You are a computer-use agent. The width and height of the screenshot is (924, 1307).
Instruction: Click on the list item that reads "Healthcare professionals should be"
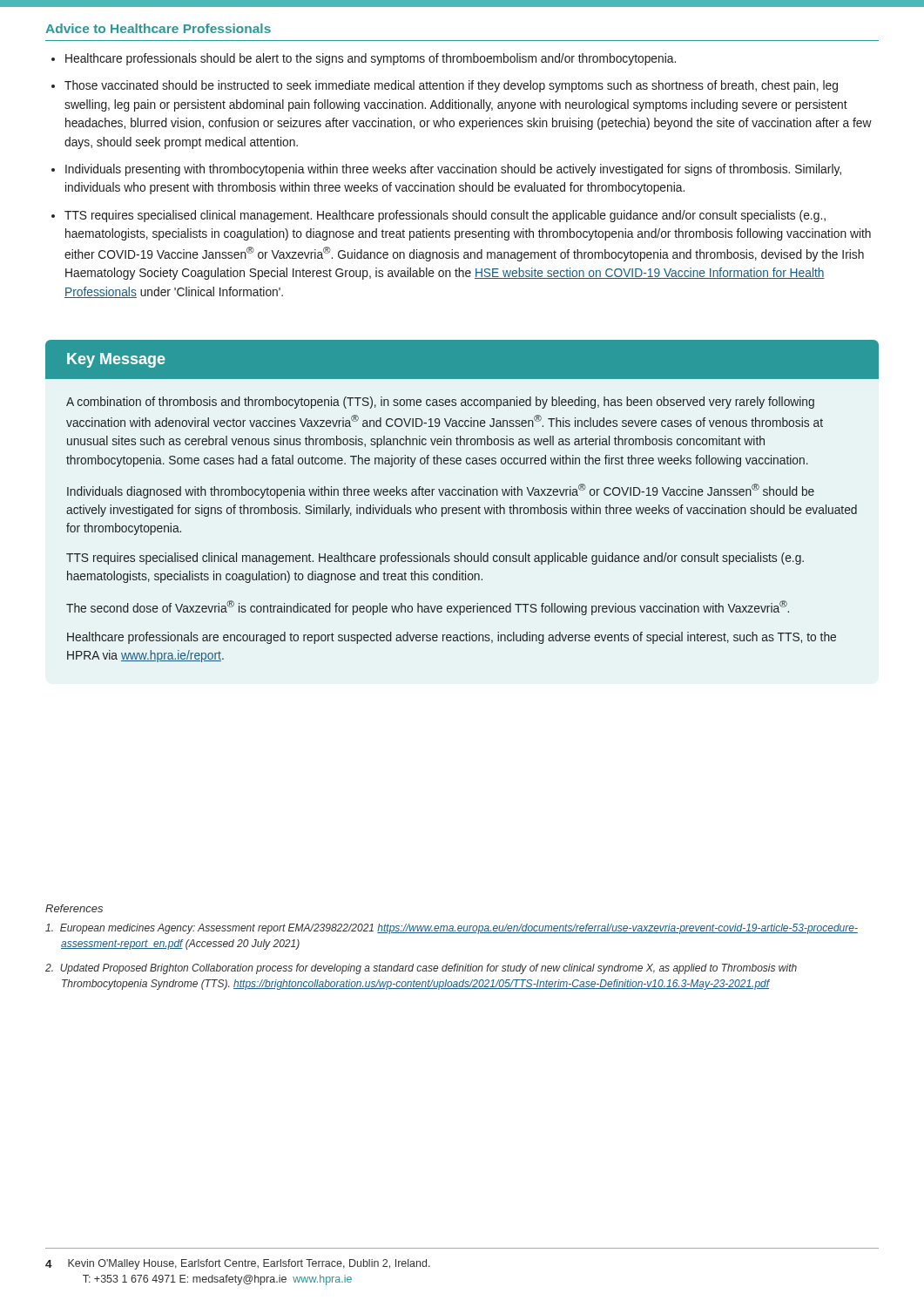(x=371, y=59)
